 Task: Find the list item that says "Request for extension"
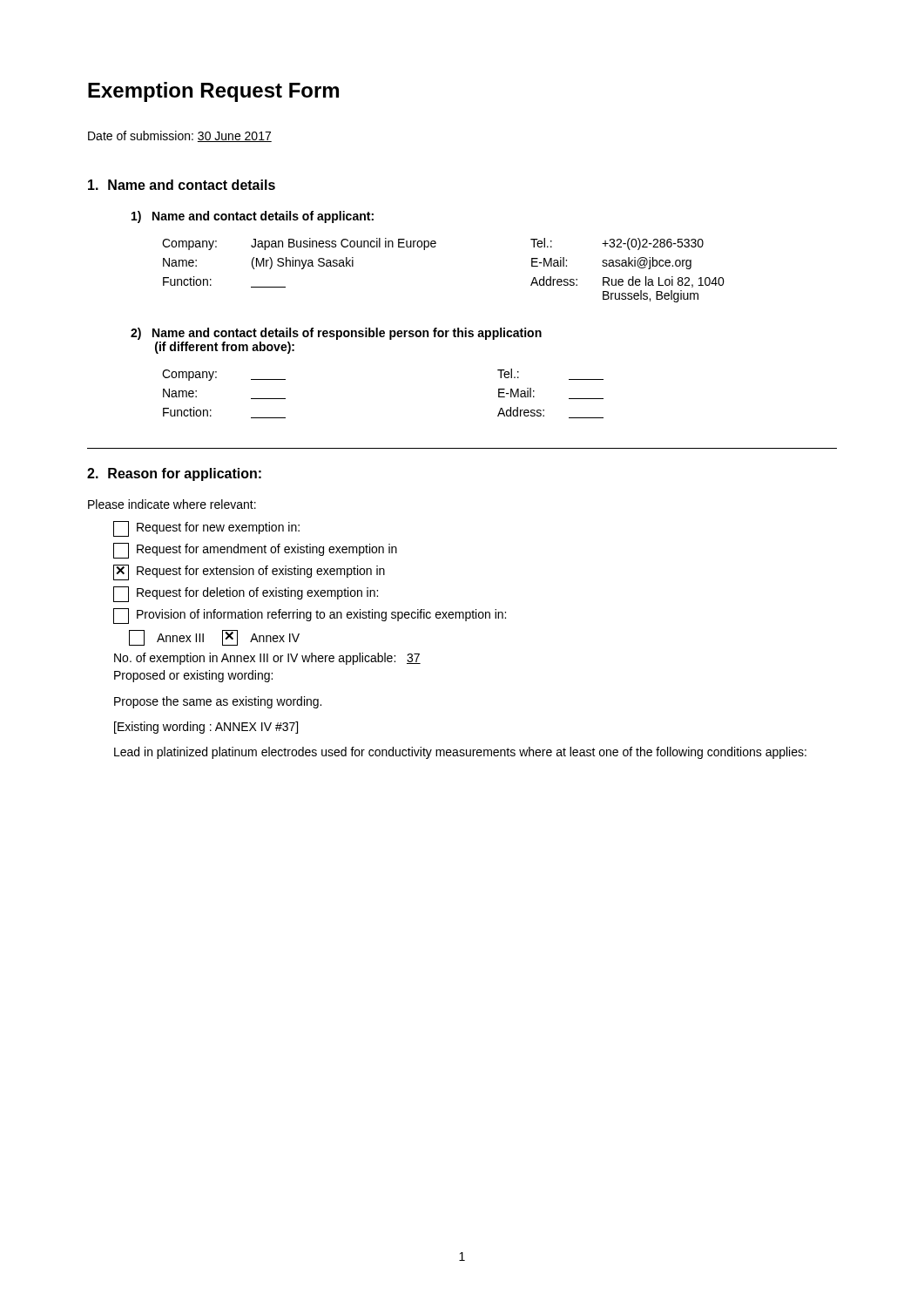[x=249, y=572]
